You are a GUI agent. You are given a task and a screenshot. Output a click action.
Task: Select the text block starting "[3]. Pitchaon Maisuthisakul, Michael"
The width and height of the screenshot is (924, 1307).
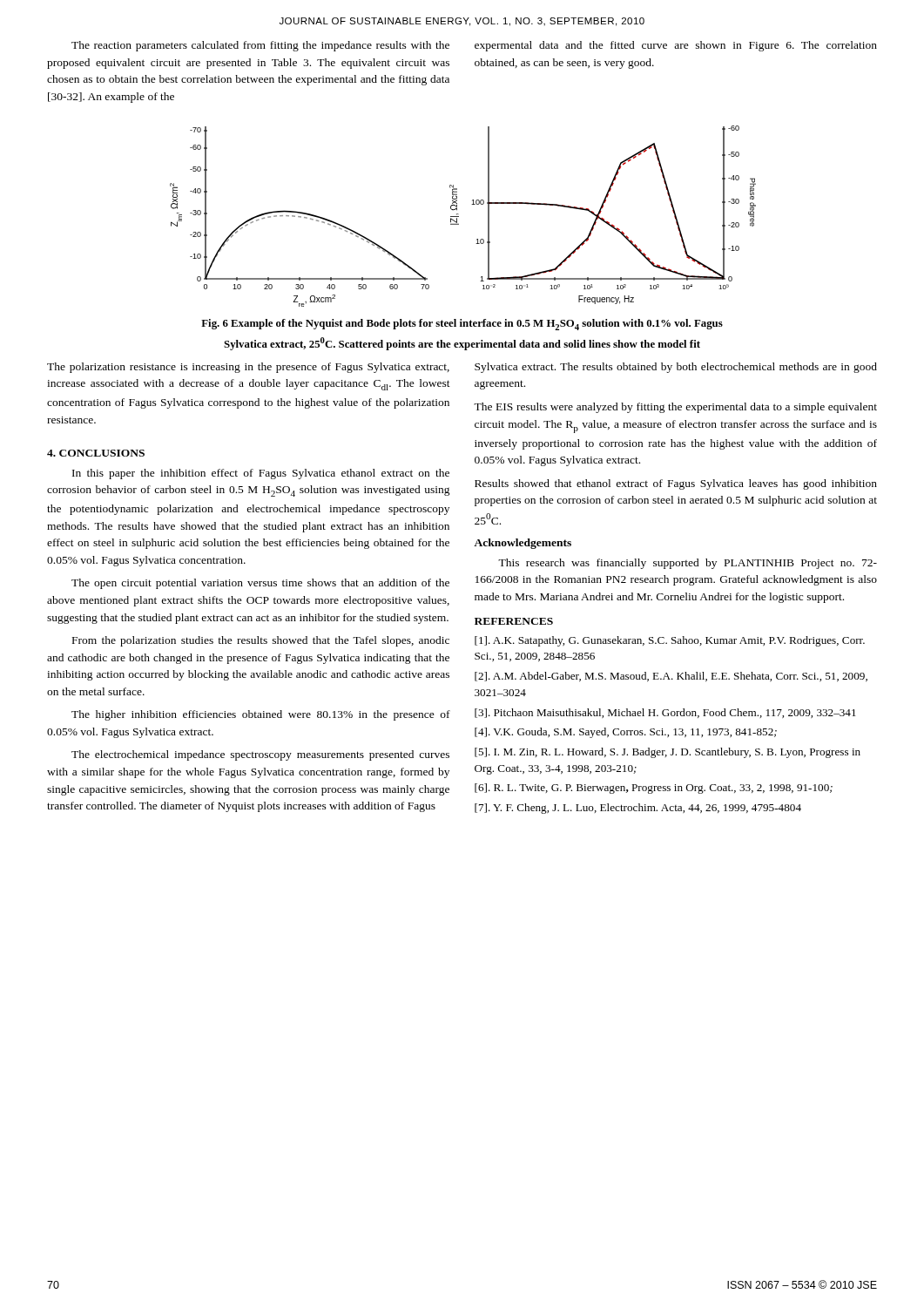[665, 712]
